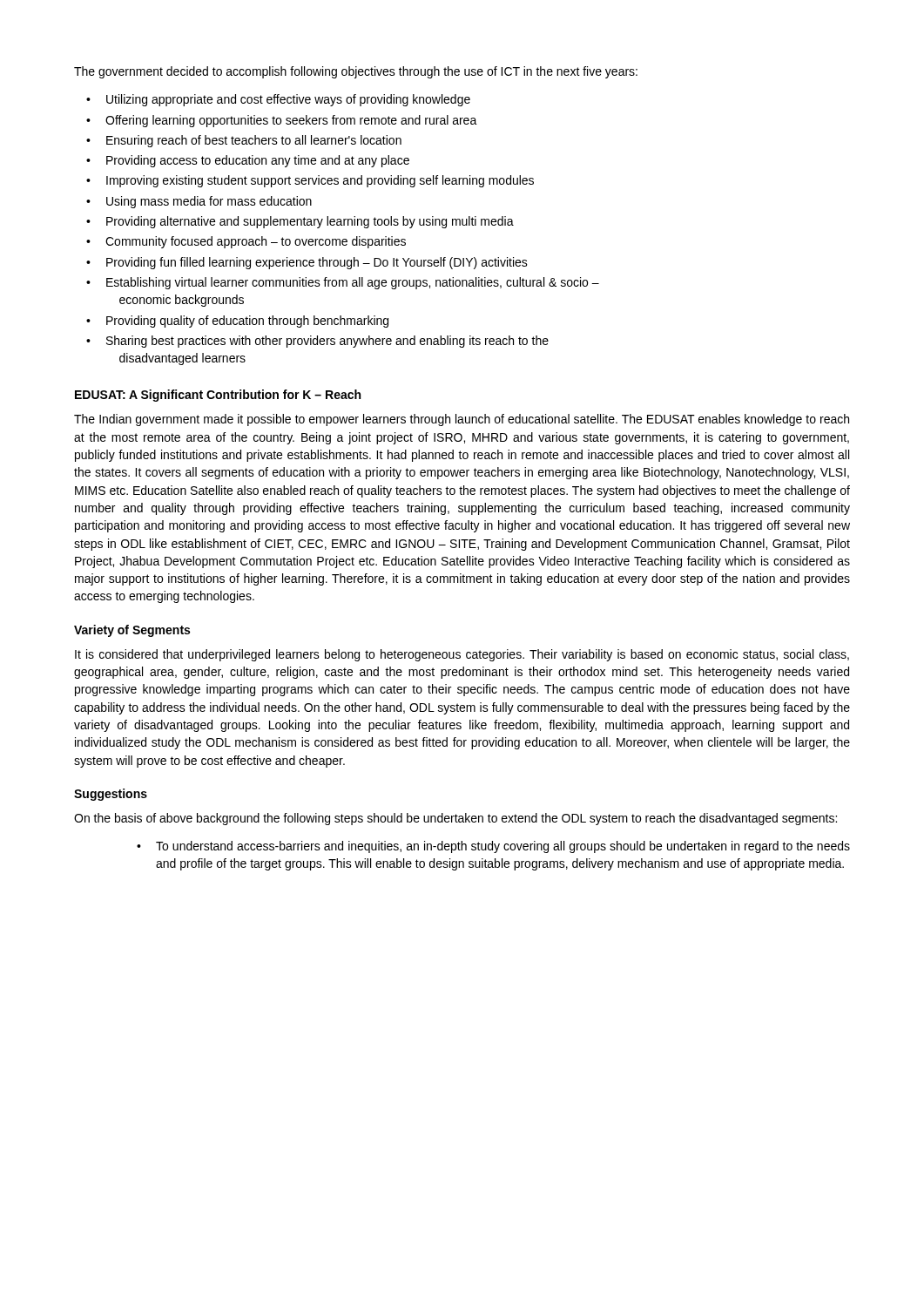
Task: Navigate to the region starting "It is considered that underprivileged learners"
Action: (x=462, y=707)
